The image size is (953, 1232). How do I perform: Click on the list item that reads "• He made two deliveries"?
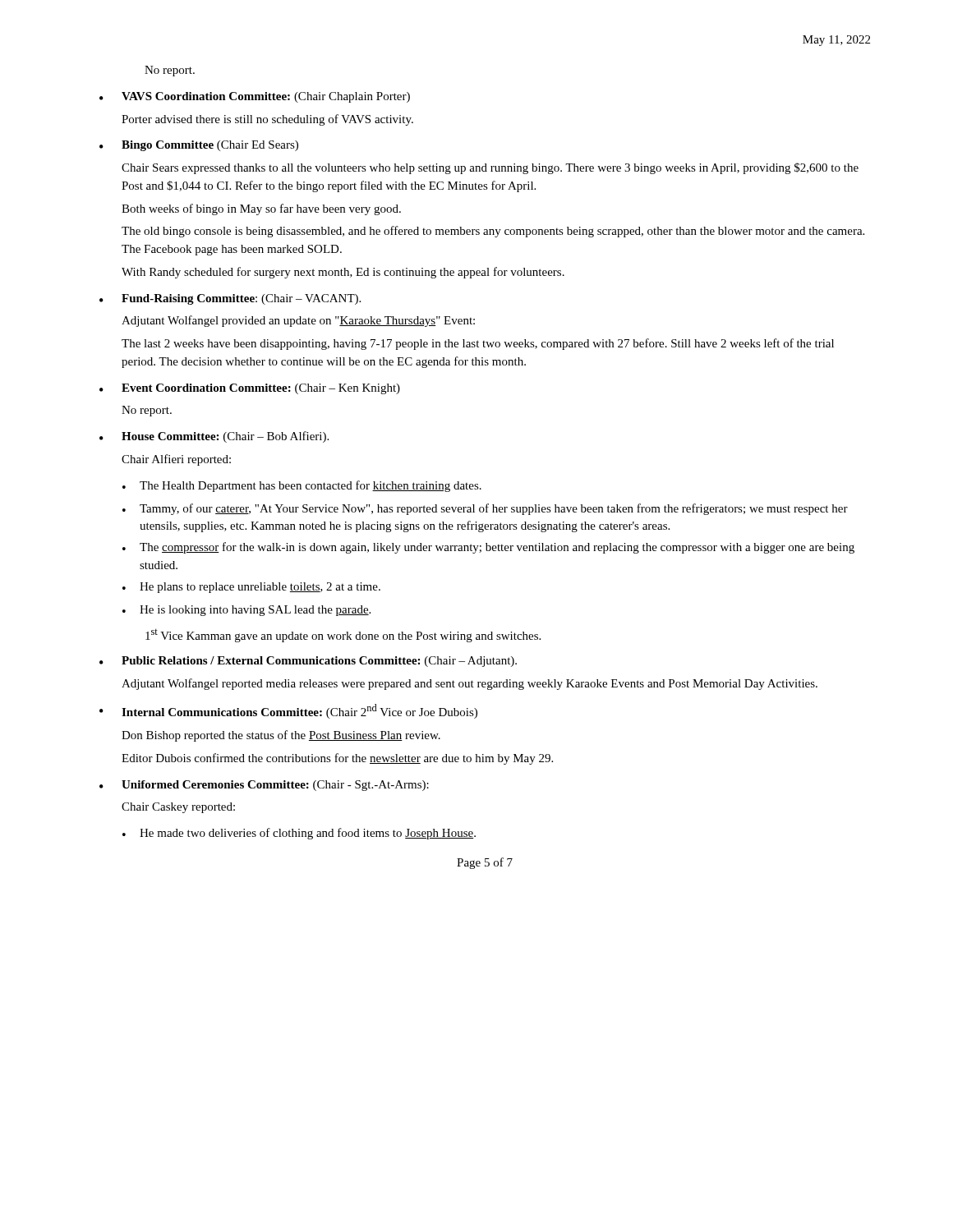click(299, 834)
